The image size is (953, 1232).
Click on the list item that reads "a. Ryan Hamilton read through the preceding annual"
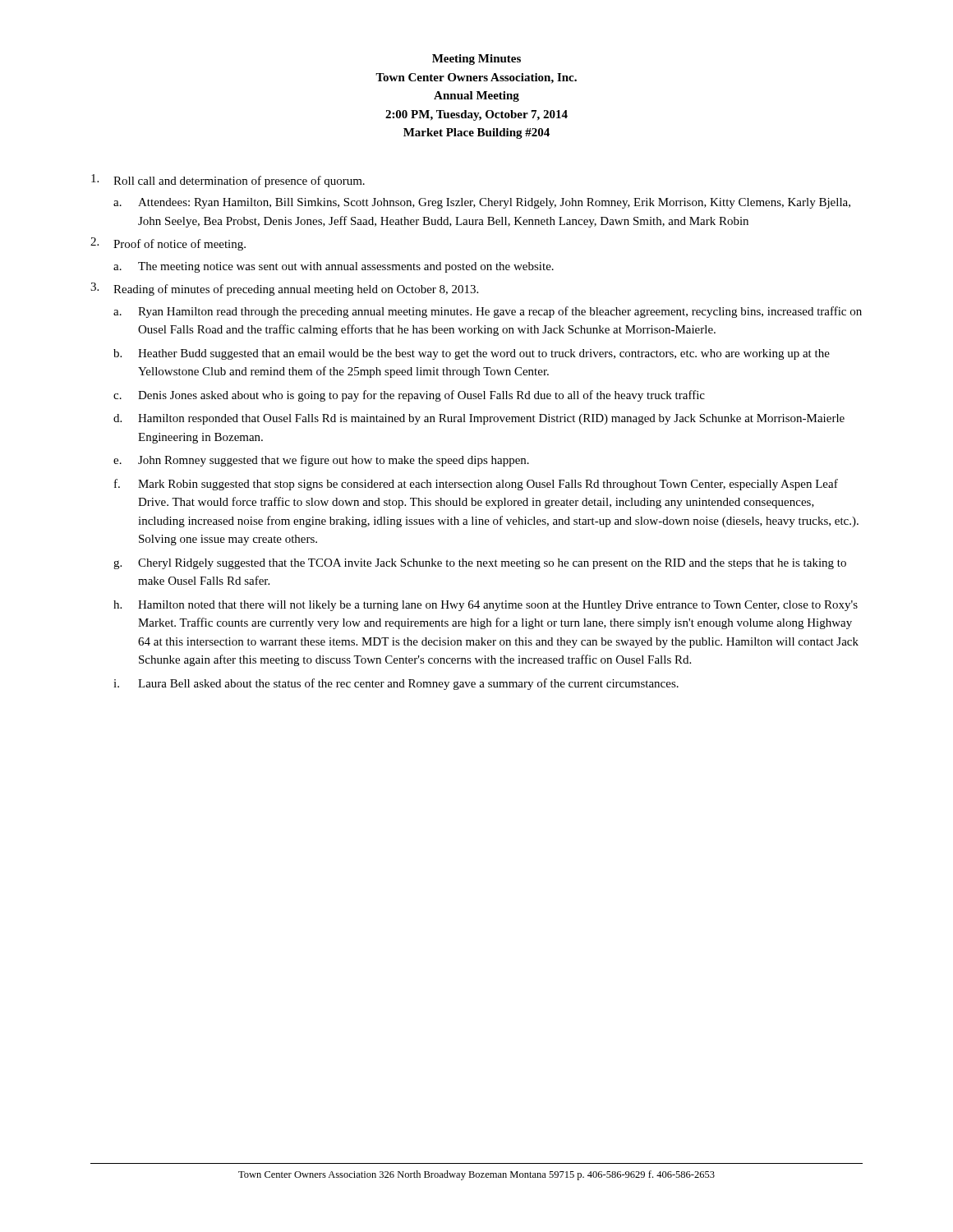[488, 320]
